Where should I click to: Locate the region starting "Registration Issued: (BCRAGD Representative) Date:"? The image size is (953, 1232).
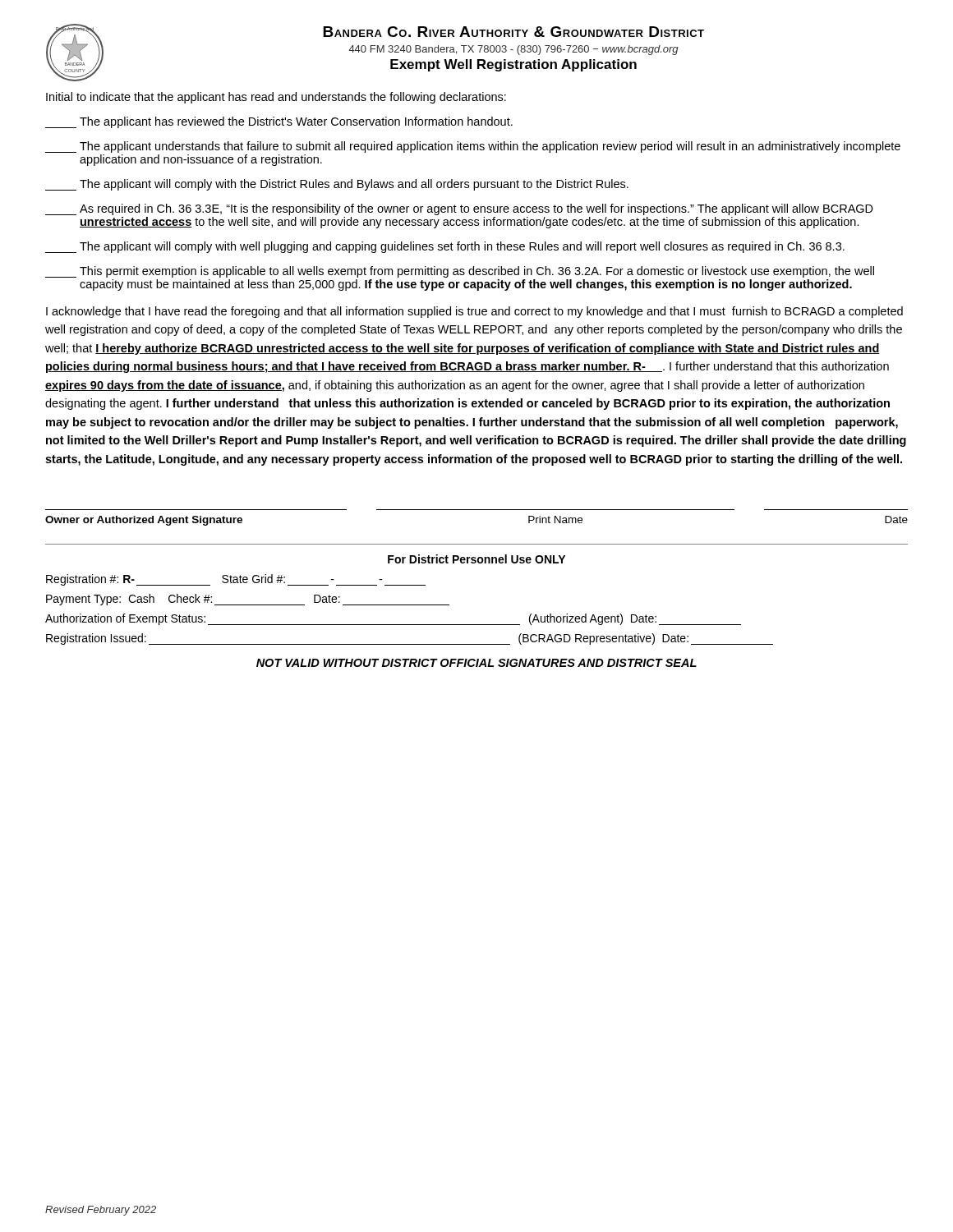(409, 638)
